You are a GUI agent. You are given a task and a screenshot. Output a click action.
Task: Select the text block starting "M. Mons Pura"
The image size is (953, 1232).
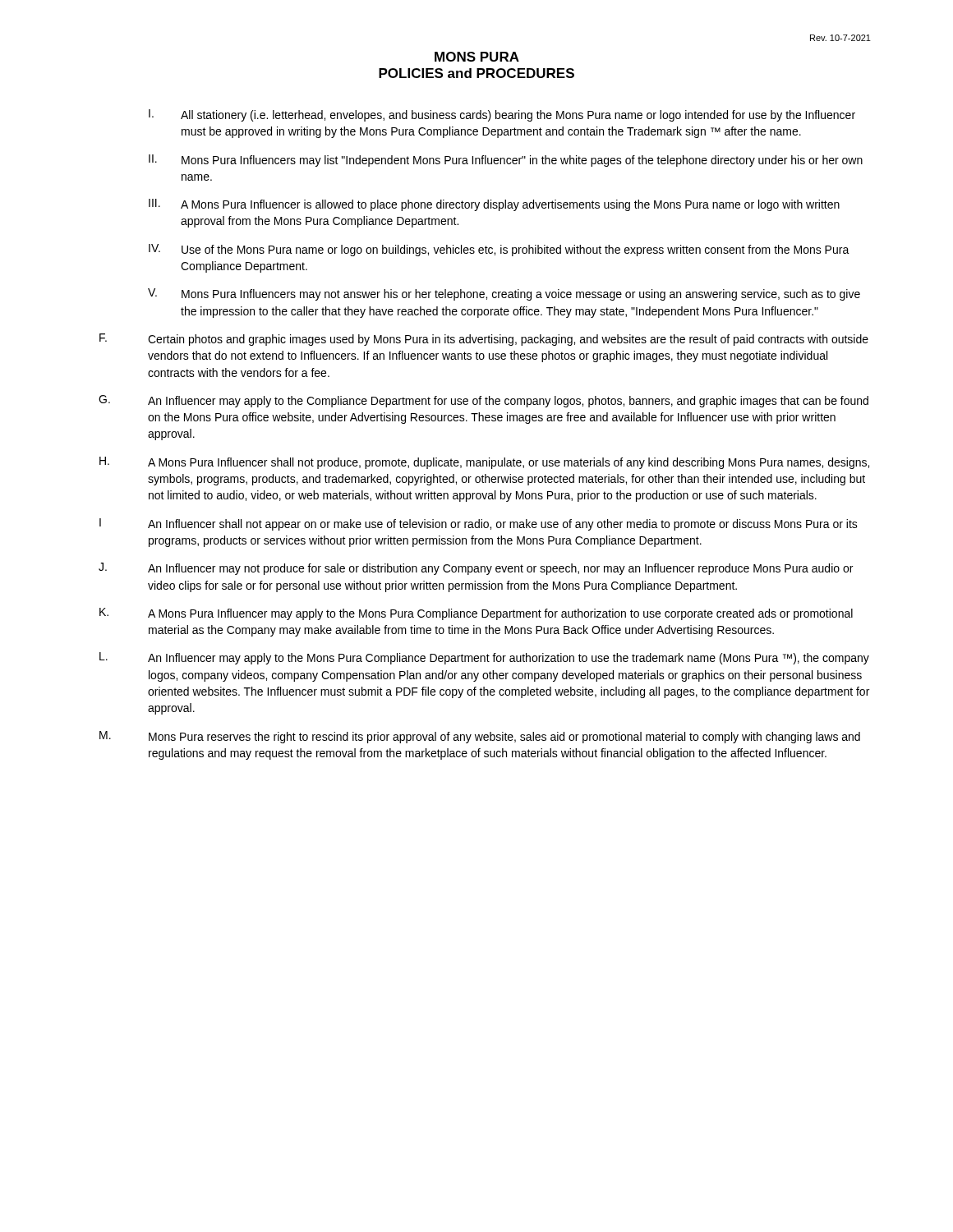pyautogui.click(x=476, y=745)
